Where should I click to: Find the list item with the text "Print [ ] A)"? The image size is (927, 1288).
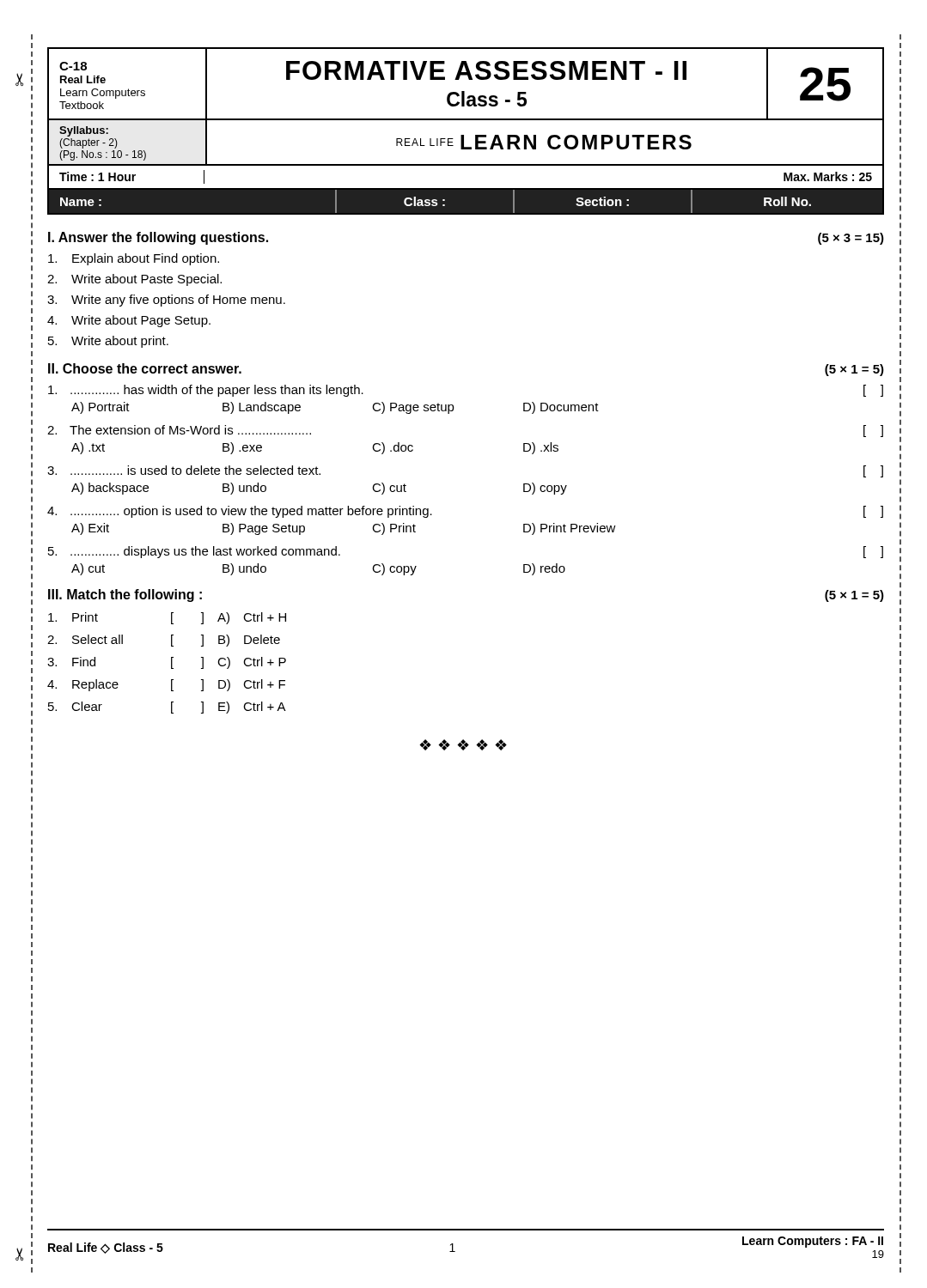pos(167,617)
